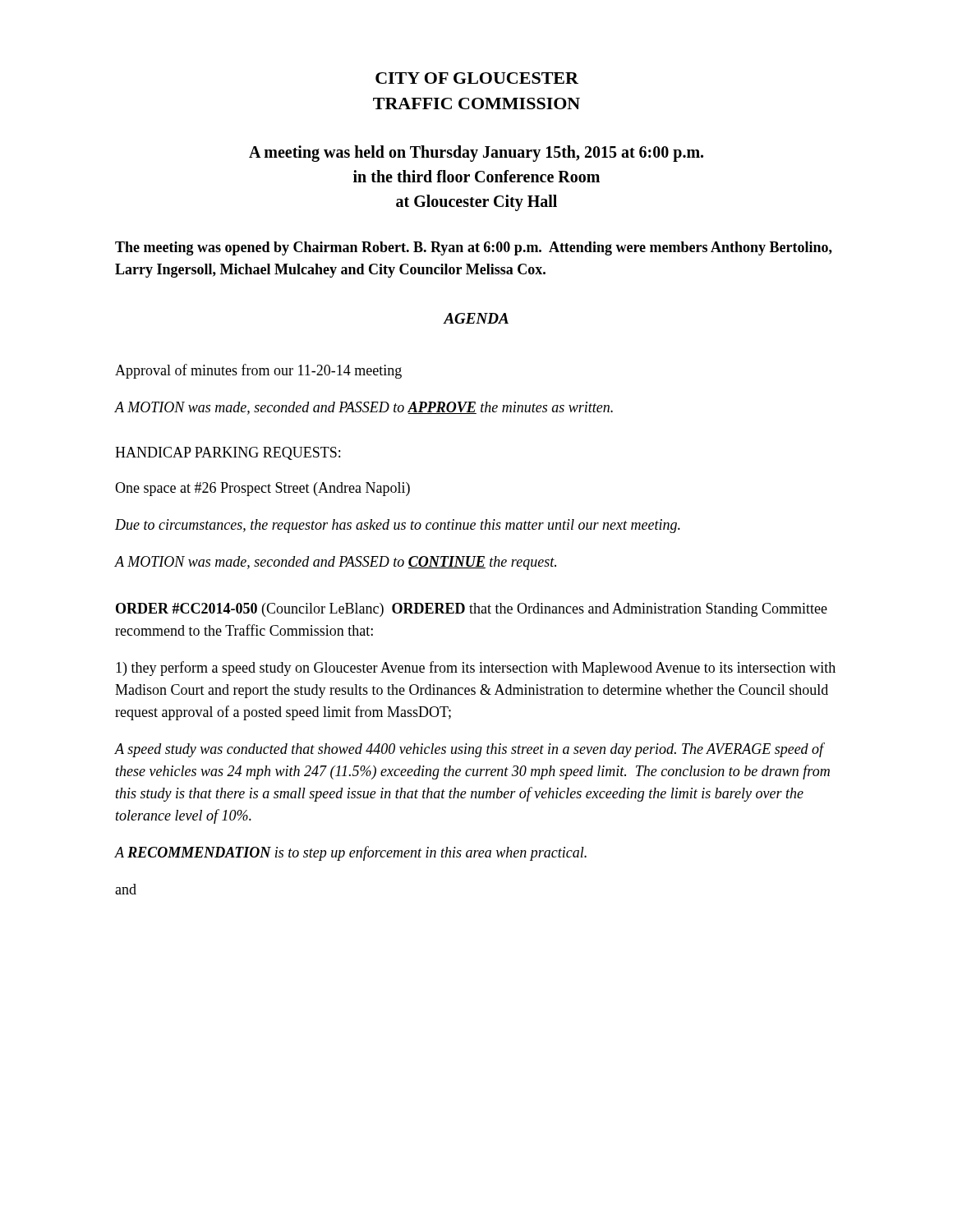Where is the passage that starts "ORDER #CC2014-050 (Councilor LeBlanc) ORDERED that the Ordinances"?
Screen dimensions: 1232x953
pos(476,620)
